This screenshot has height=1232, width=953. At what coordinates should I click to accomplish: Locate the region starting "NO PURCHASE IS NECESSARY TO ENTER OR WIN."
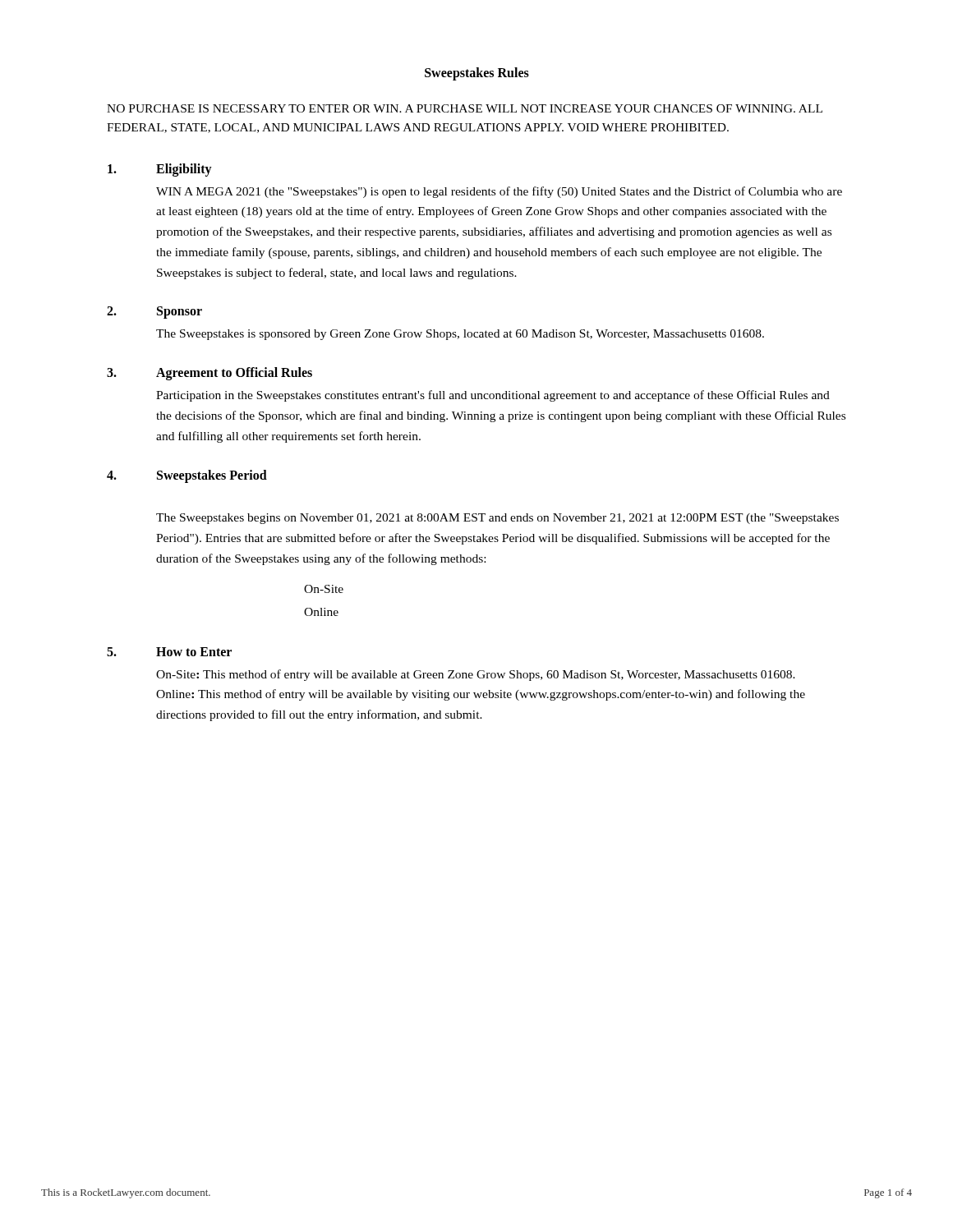(465, 118)
